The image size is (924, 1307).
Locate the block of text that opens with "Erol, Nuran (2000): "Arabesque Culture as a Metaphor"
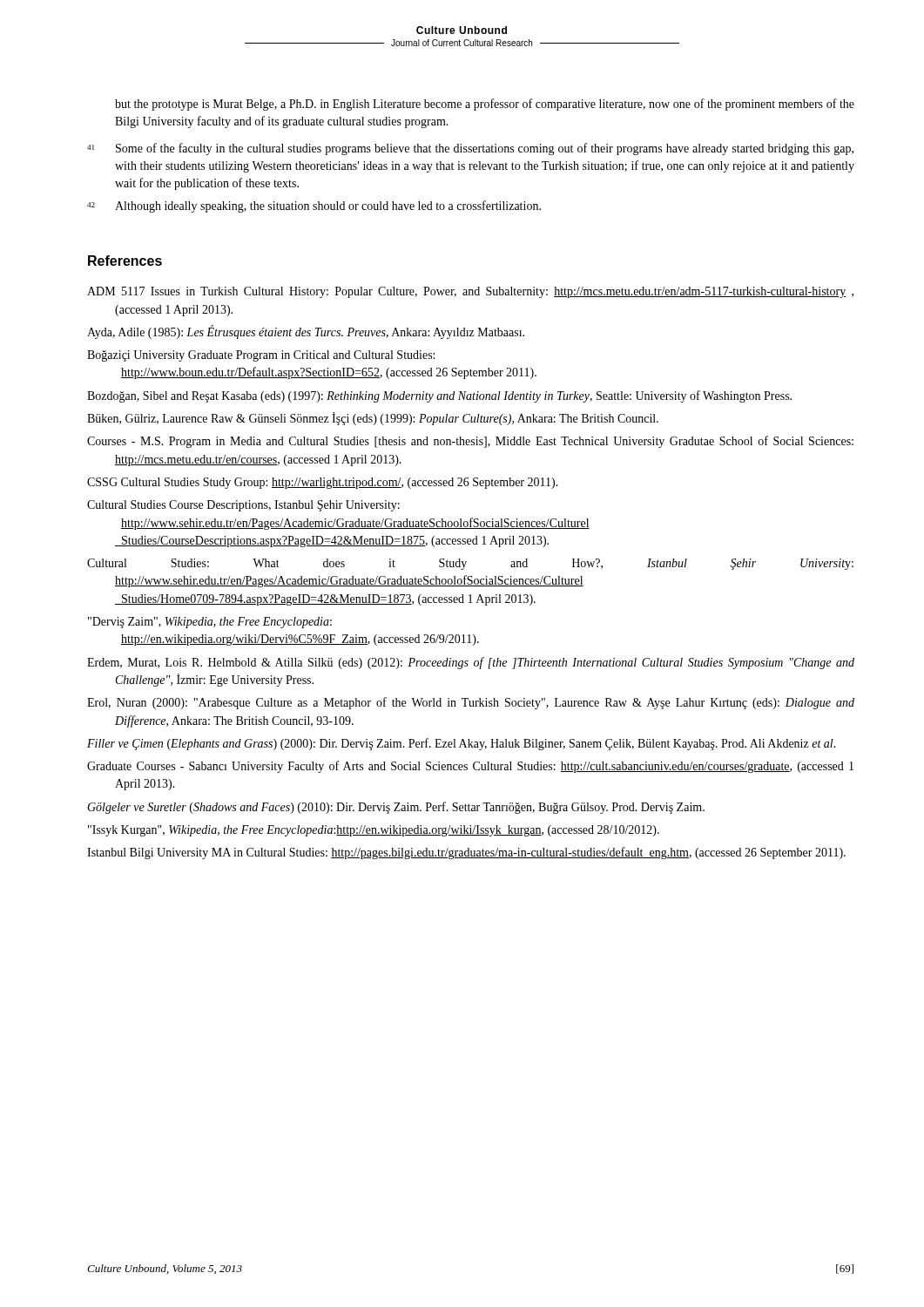click(x=471, y=712)
